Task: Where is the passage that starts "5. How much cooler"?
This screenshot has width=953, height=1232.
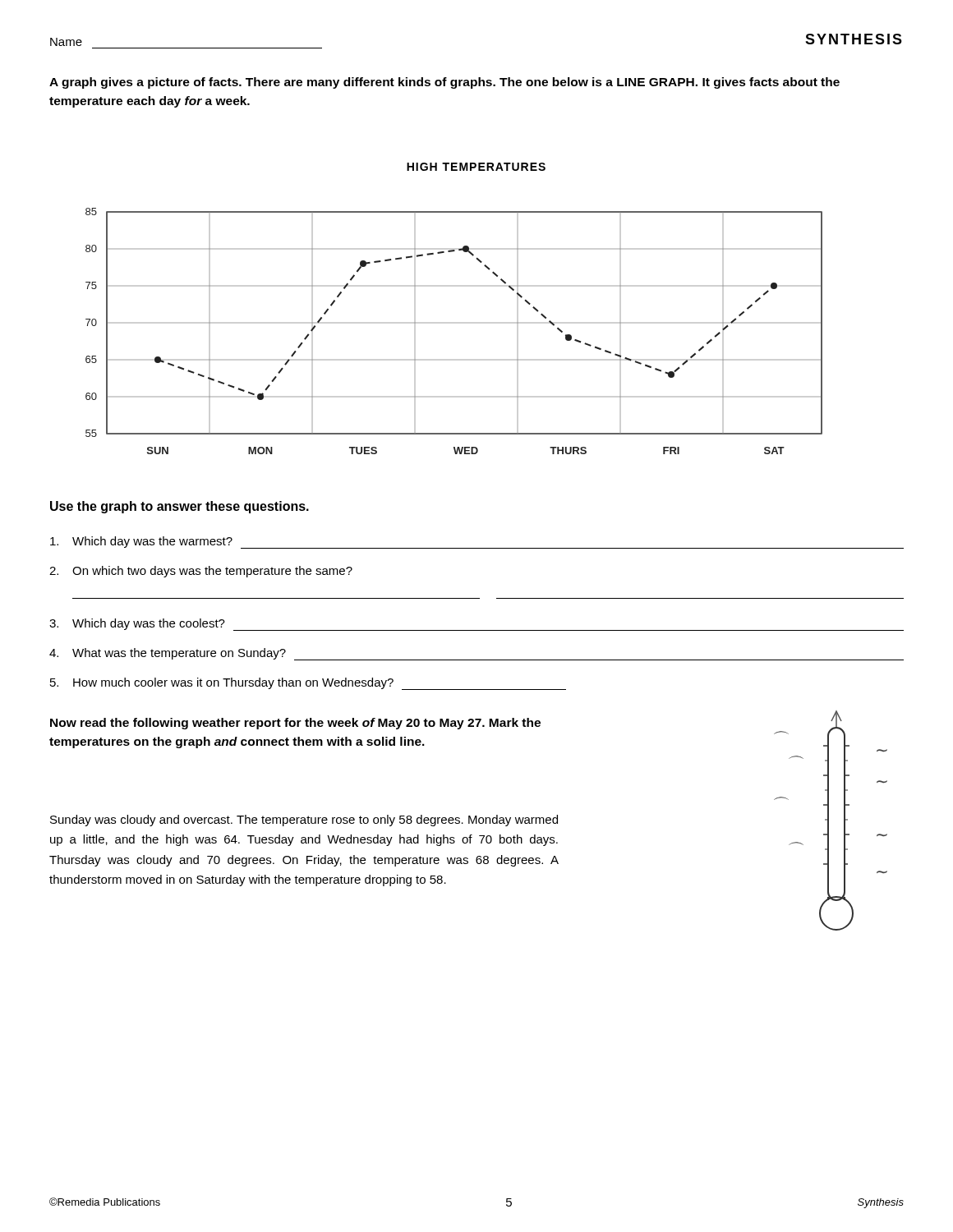Action: coord(308,683)
